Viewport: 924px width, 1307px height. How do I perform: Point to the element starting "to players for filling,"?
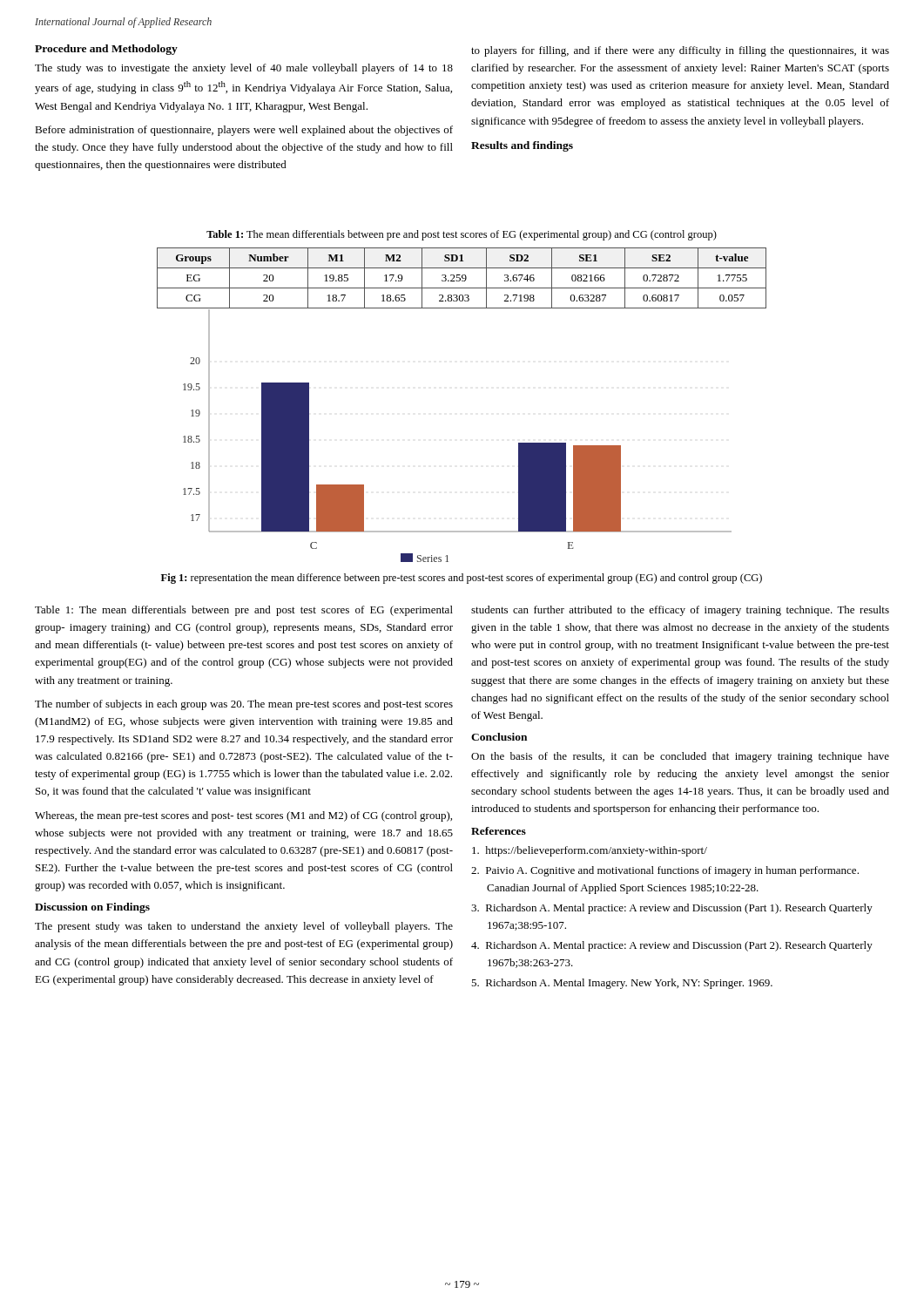tap(680, 85)
